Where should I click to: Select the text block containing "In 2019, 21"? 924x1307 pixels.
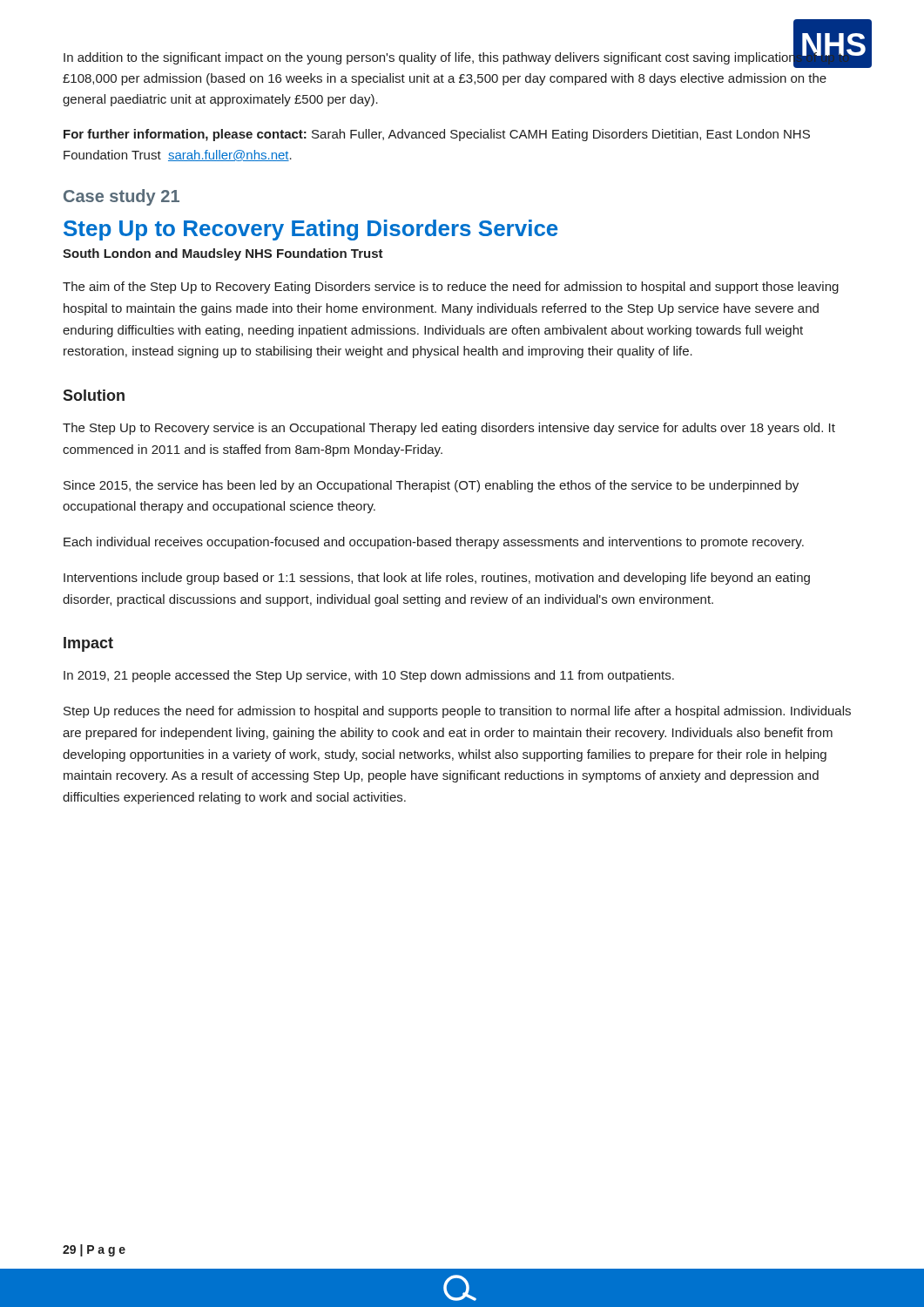click(369, 675)
